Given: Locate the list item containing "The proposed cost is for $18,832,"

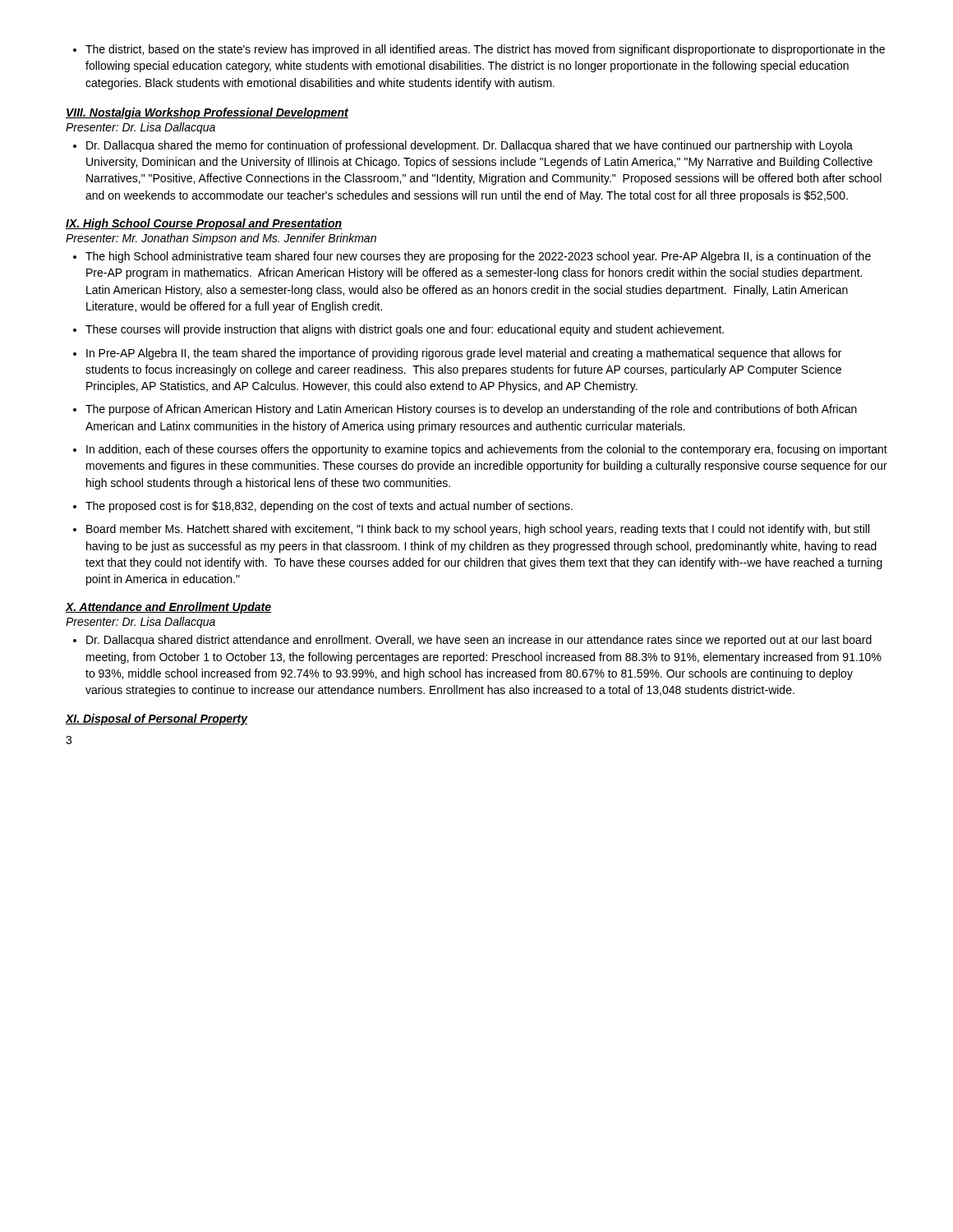Looking at the screenshot, I should point(476,506).
